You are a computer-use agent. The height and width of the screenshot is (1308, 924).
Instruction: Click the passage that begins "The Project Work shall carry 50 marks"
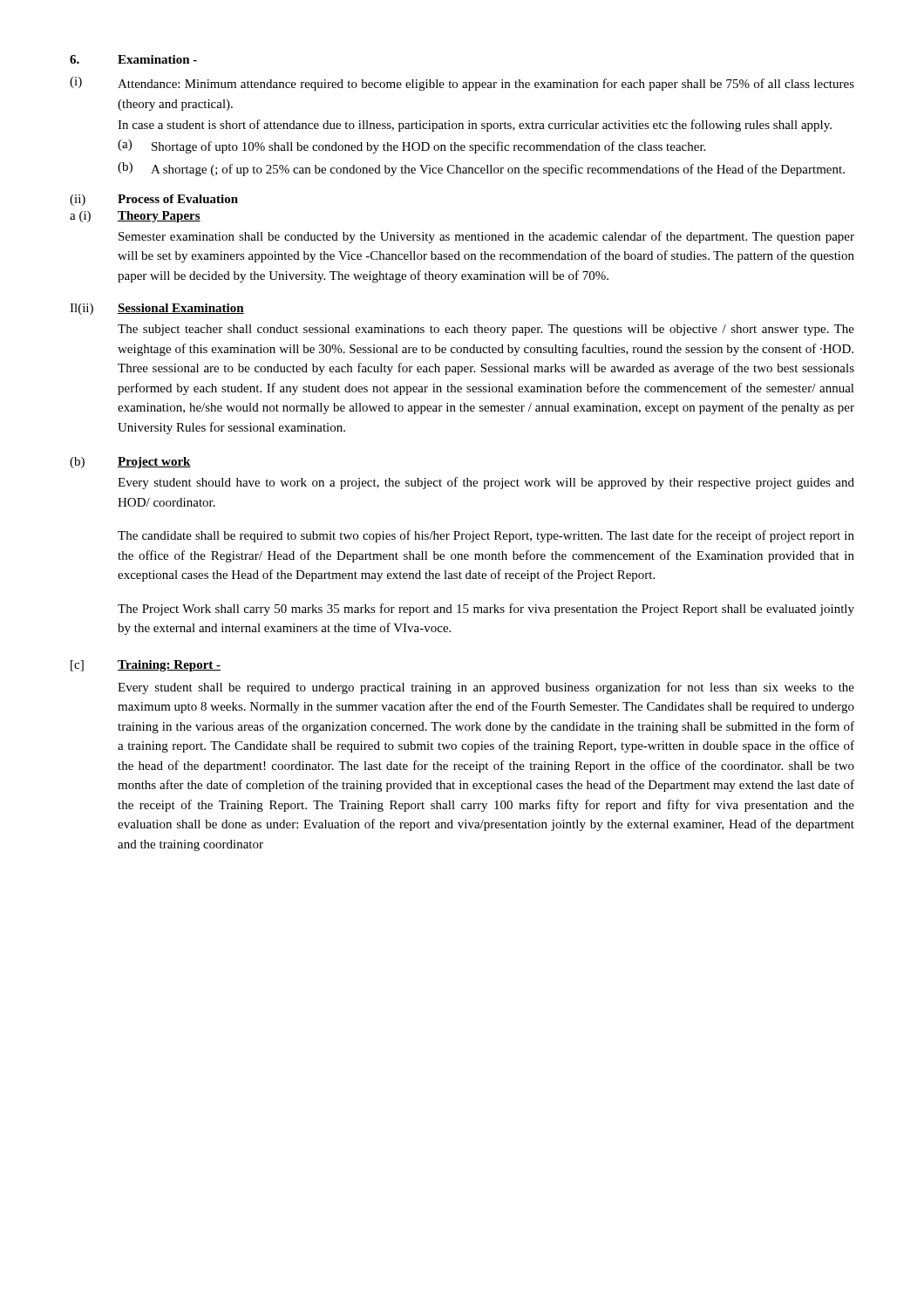click(486, 618)
